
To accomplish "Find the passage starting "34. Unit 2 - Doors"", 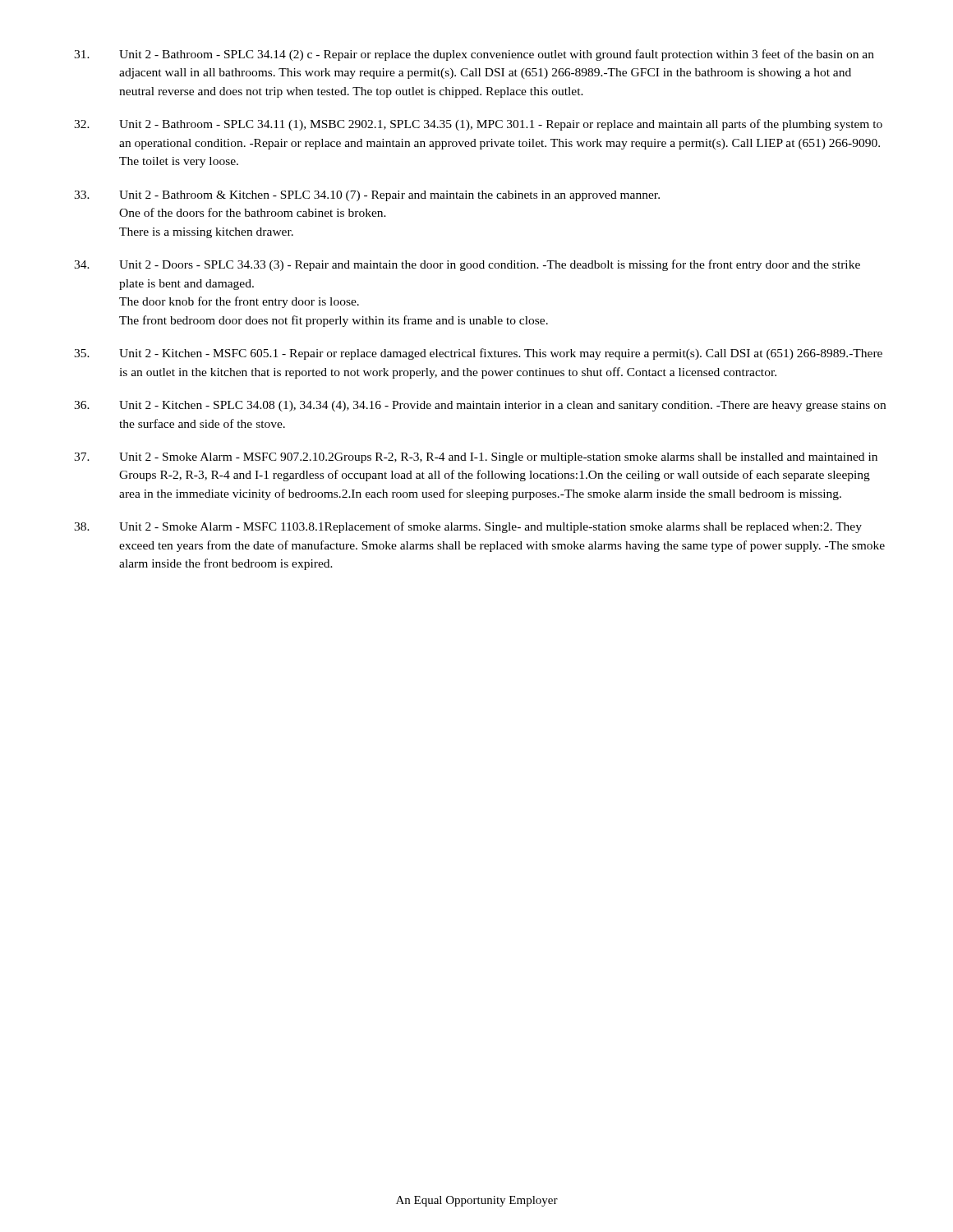I will click(467, 265).
